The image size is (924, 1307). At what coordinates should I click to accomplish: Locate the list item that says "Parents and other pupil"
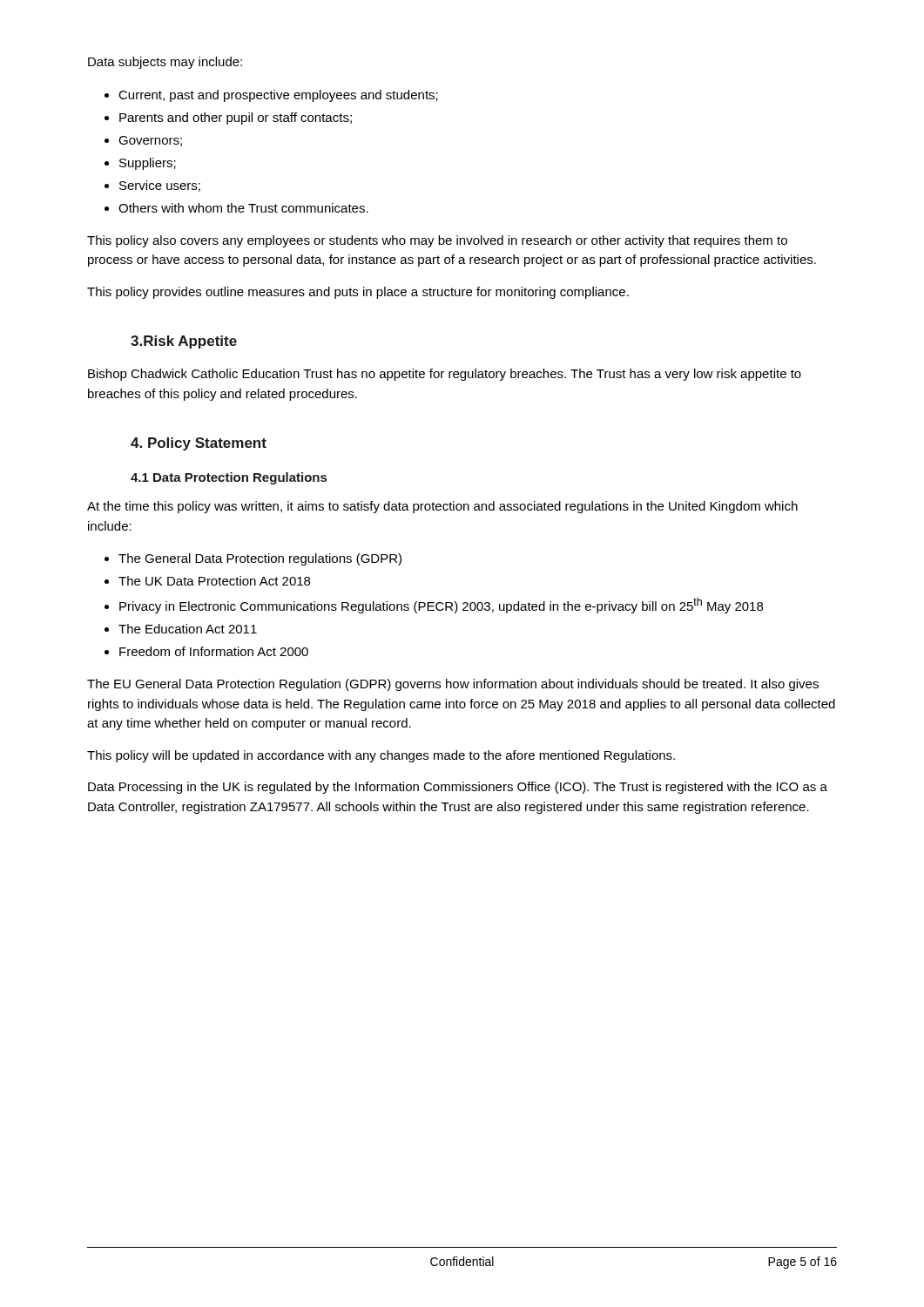click(x=236, y=117)
